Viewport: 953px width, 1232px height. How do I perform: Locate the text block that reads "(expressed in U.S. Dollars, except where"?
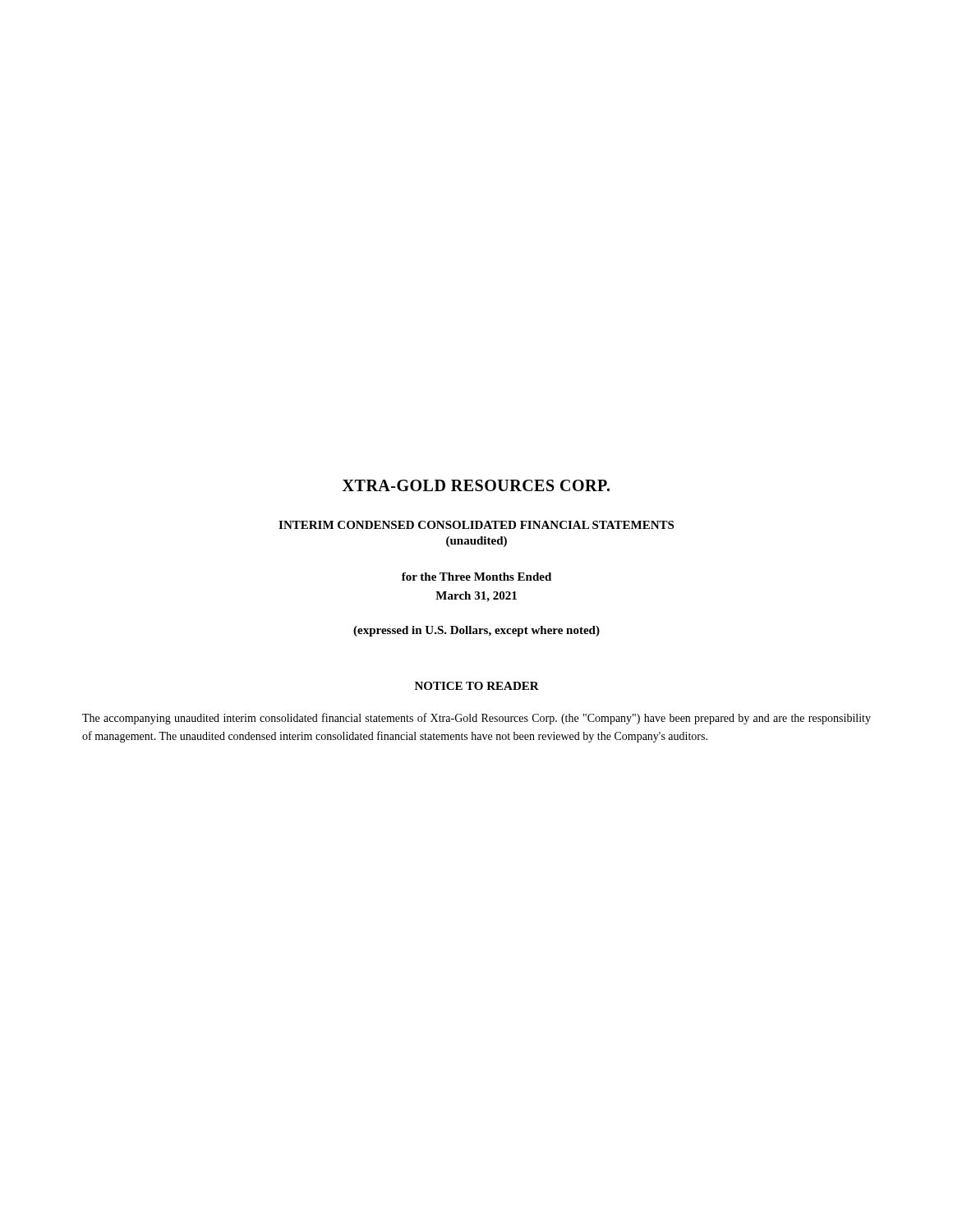[x=476, y=630]
